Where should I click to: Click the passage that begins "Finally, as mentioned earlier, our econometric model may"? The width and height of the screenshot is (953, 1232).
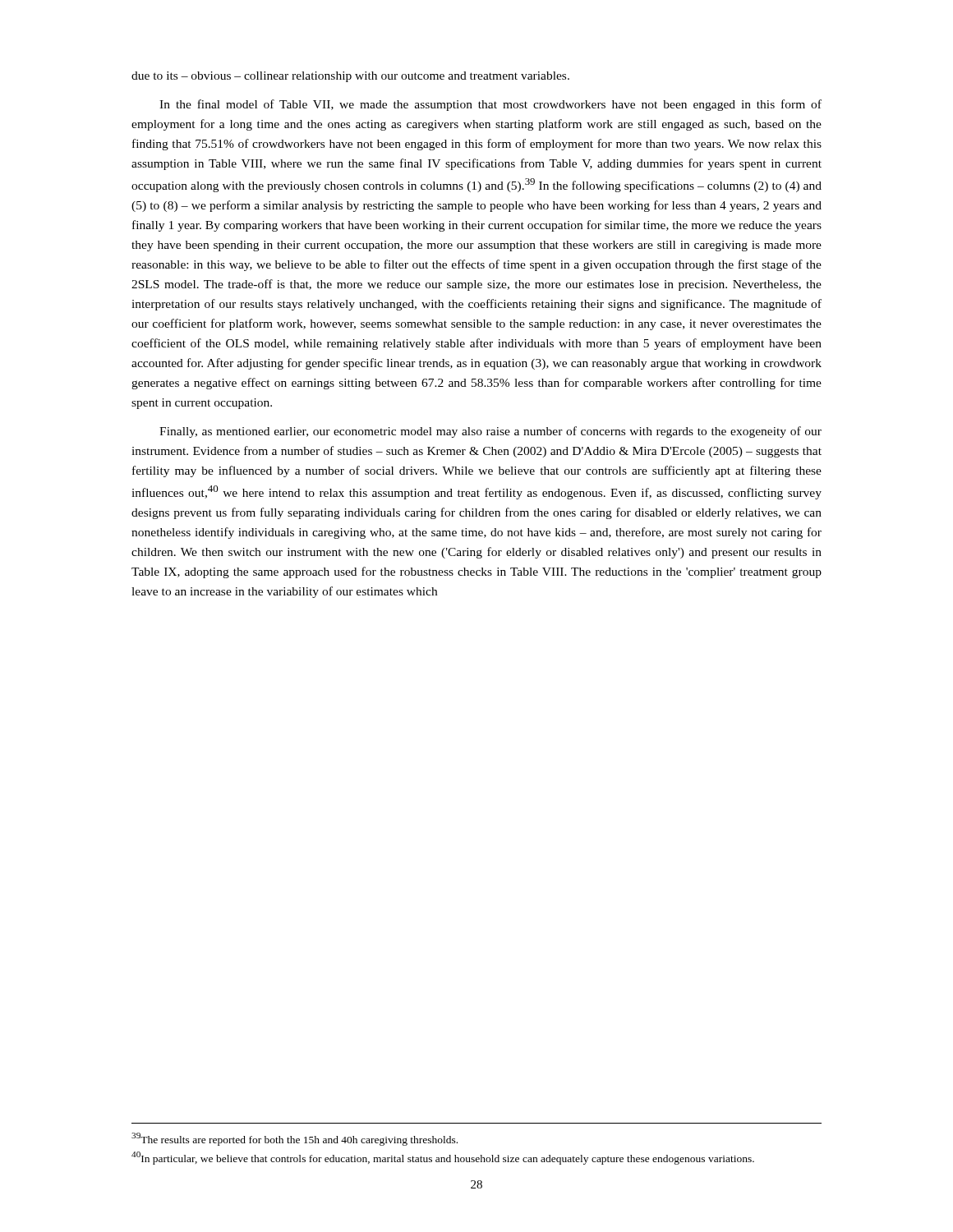pos(476,511)
